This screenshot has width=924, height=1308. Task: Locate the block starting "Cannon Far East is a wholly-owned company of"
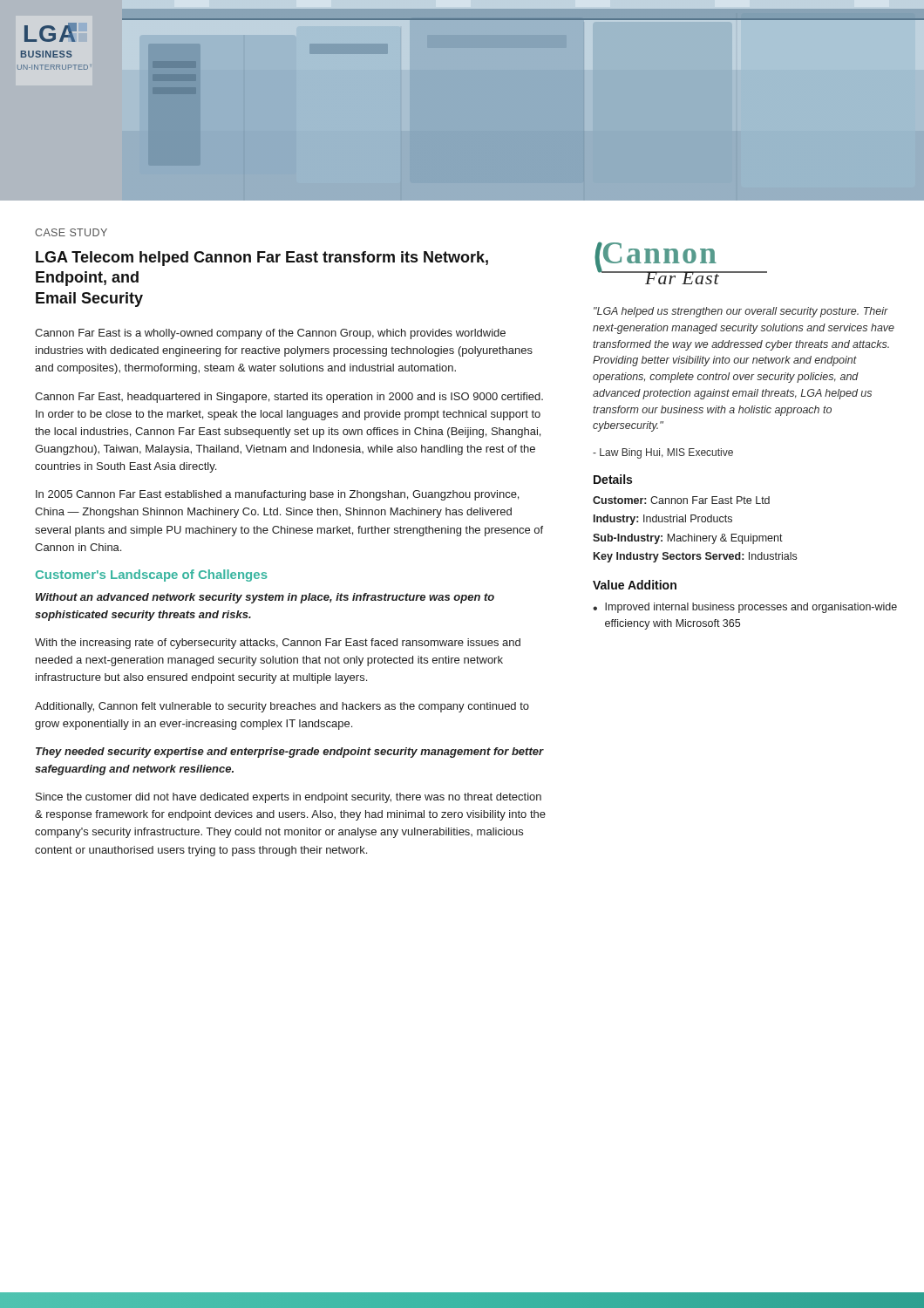point(284,350)
